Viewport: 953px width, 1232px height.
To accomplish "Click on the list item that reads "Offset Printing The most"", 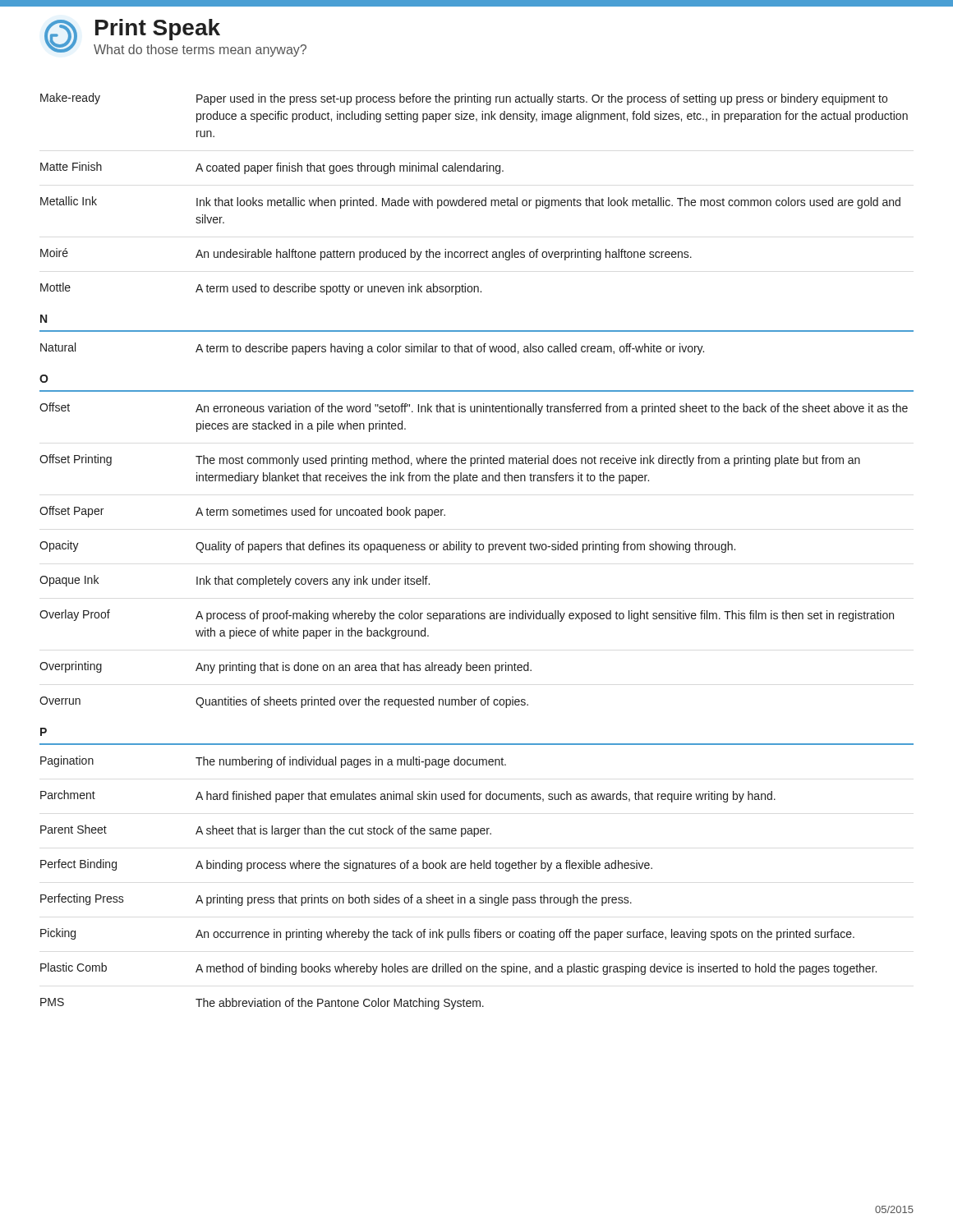I will point(476,469).
